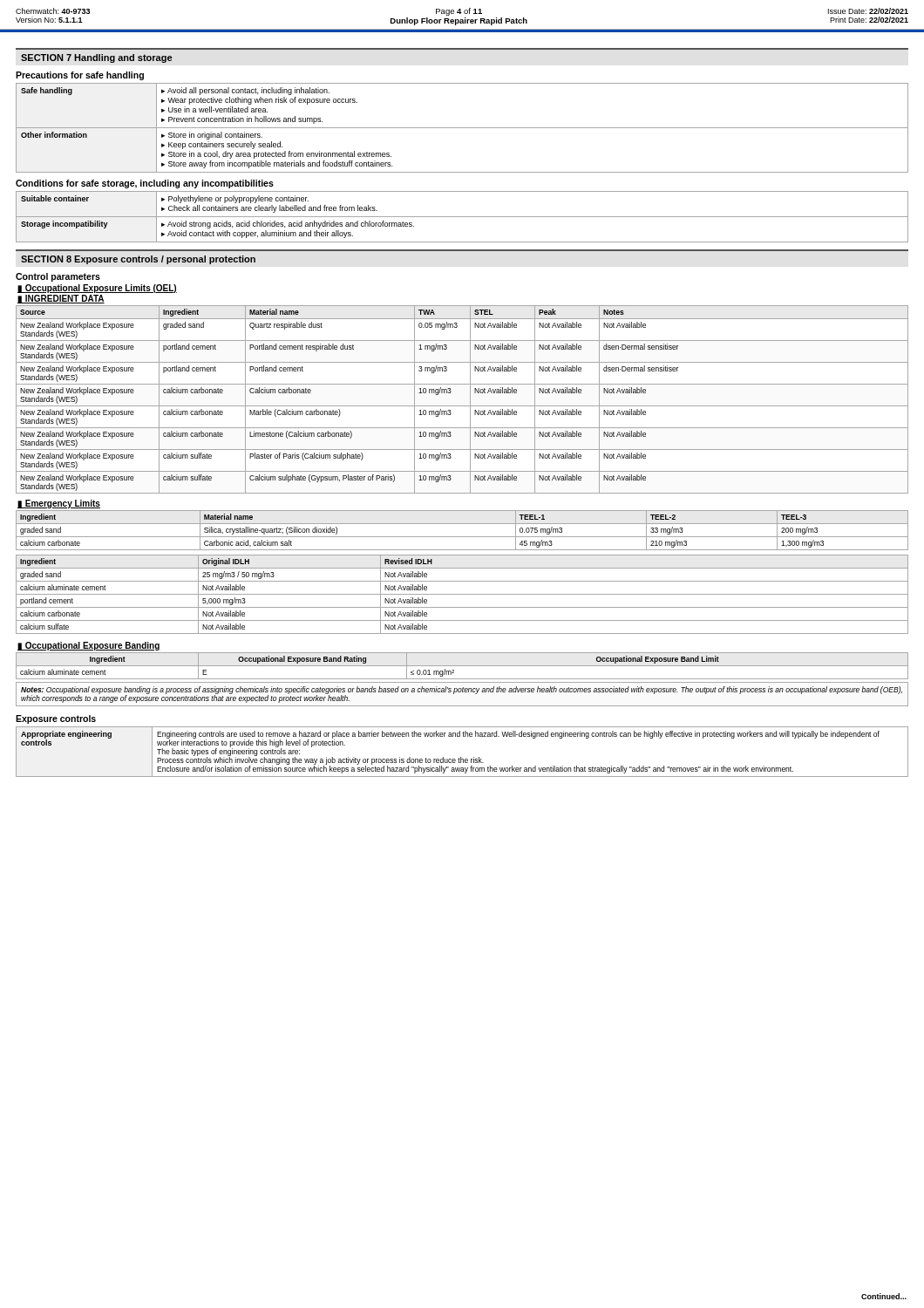Select the table that reads "Original IDLH"

point(462,594)
